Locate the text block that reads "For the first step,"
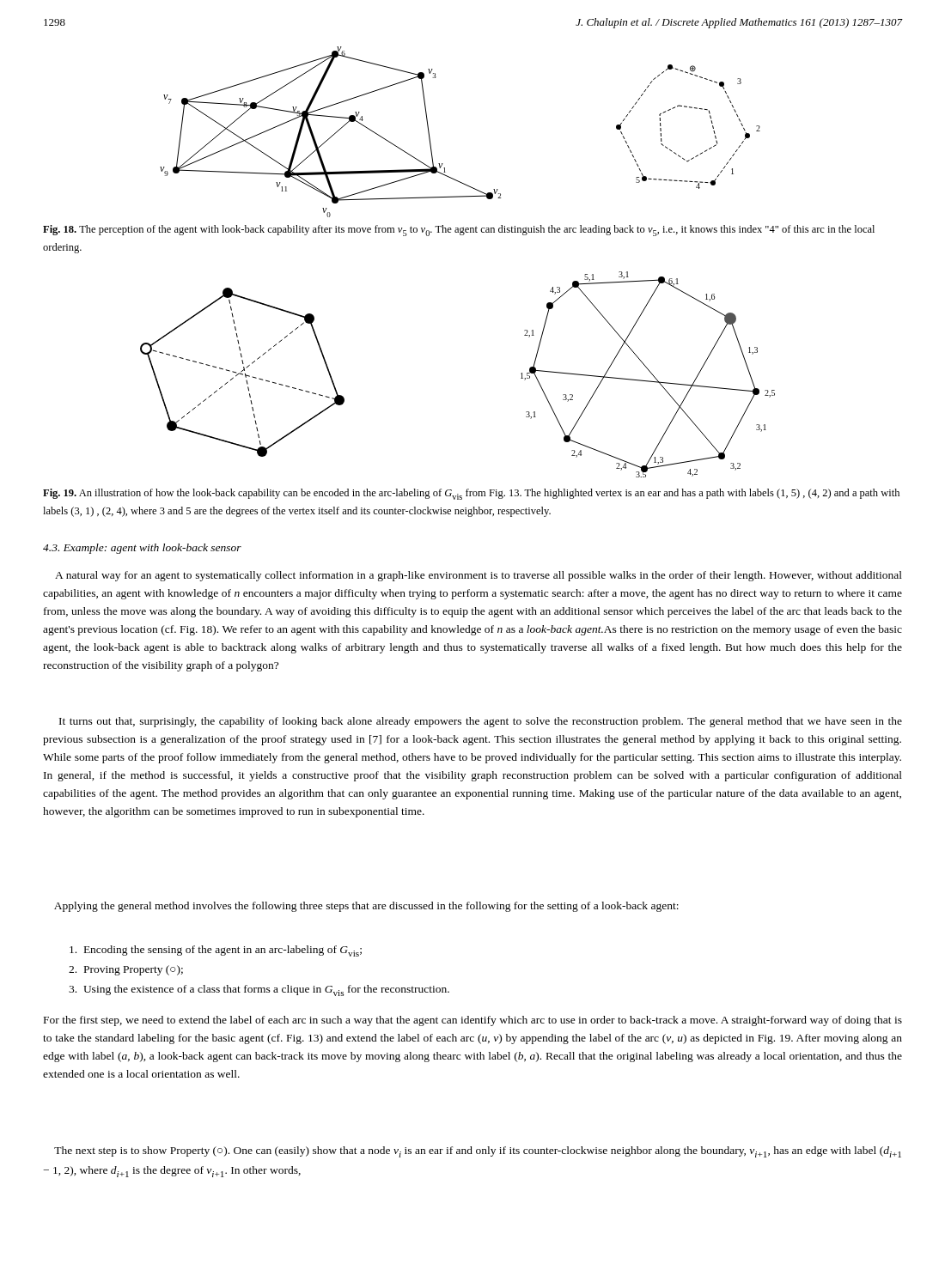This screenshot has width=945, height=1288. (x=472, y=1047)
